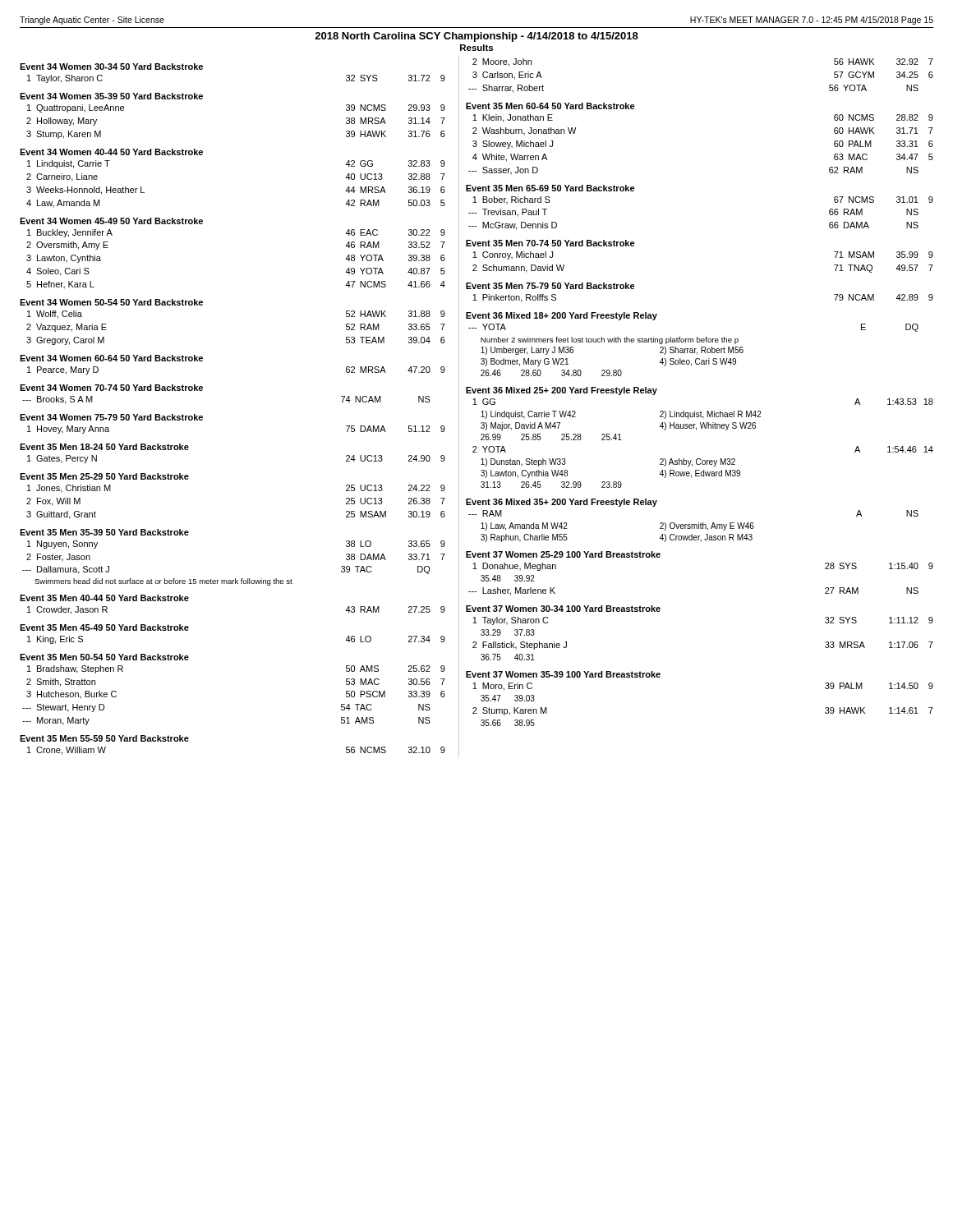953x1232 pixels.
Task: Point to the region starting "1) Dunstan, Steph W332)"
Action: pos(707,474)
